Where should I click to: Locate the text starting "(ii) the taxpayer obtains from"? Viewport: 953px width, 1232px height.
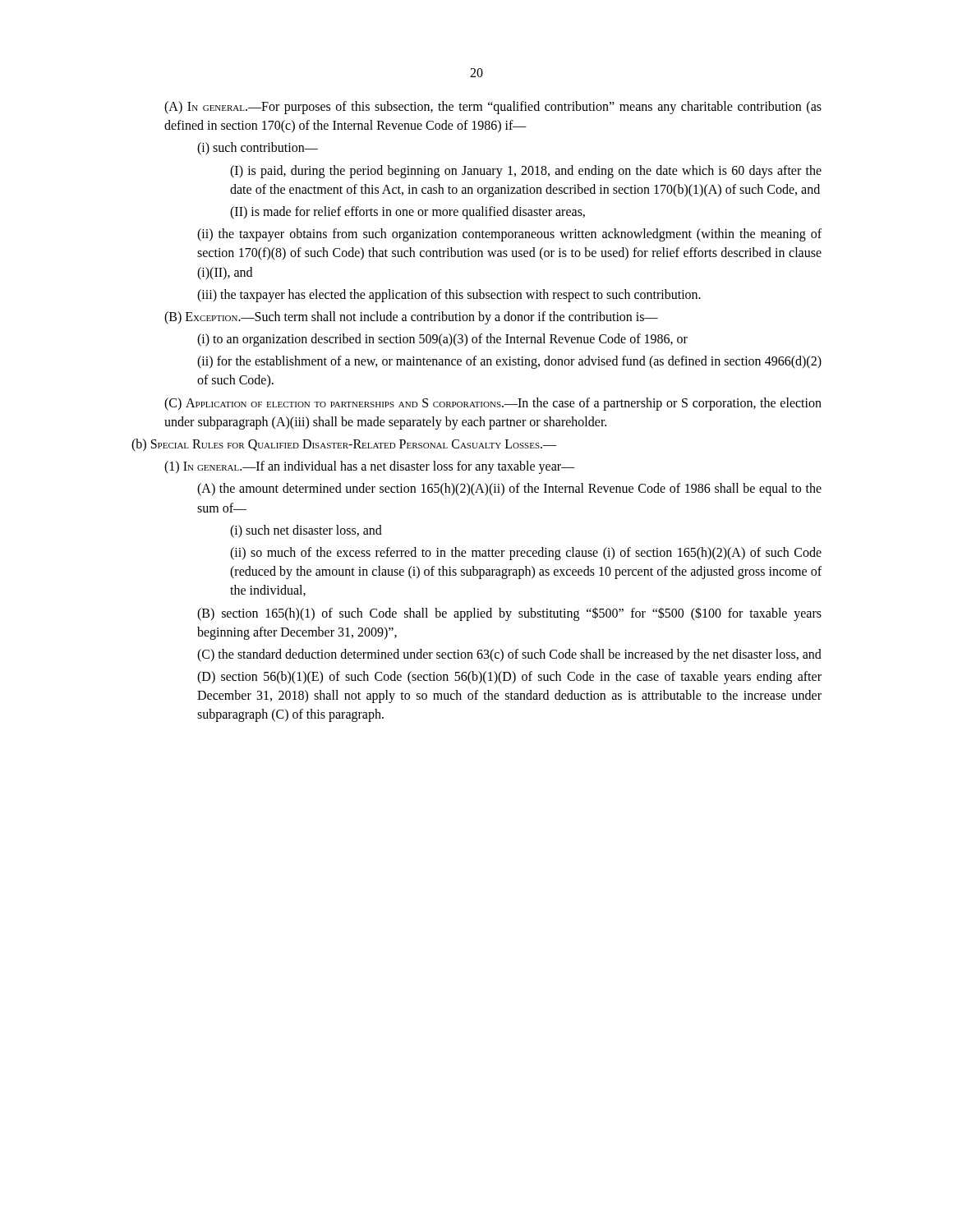(509, 253)
